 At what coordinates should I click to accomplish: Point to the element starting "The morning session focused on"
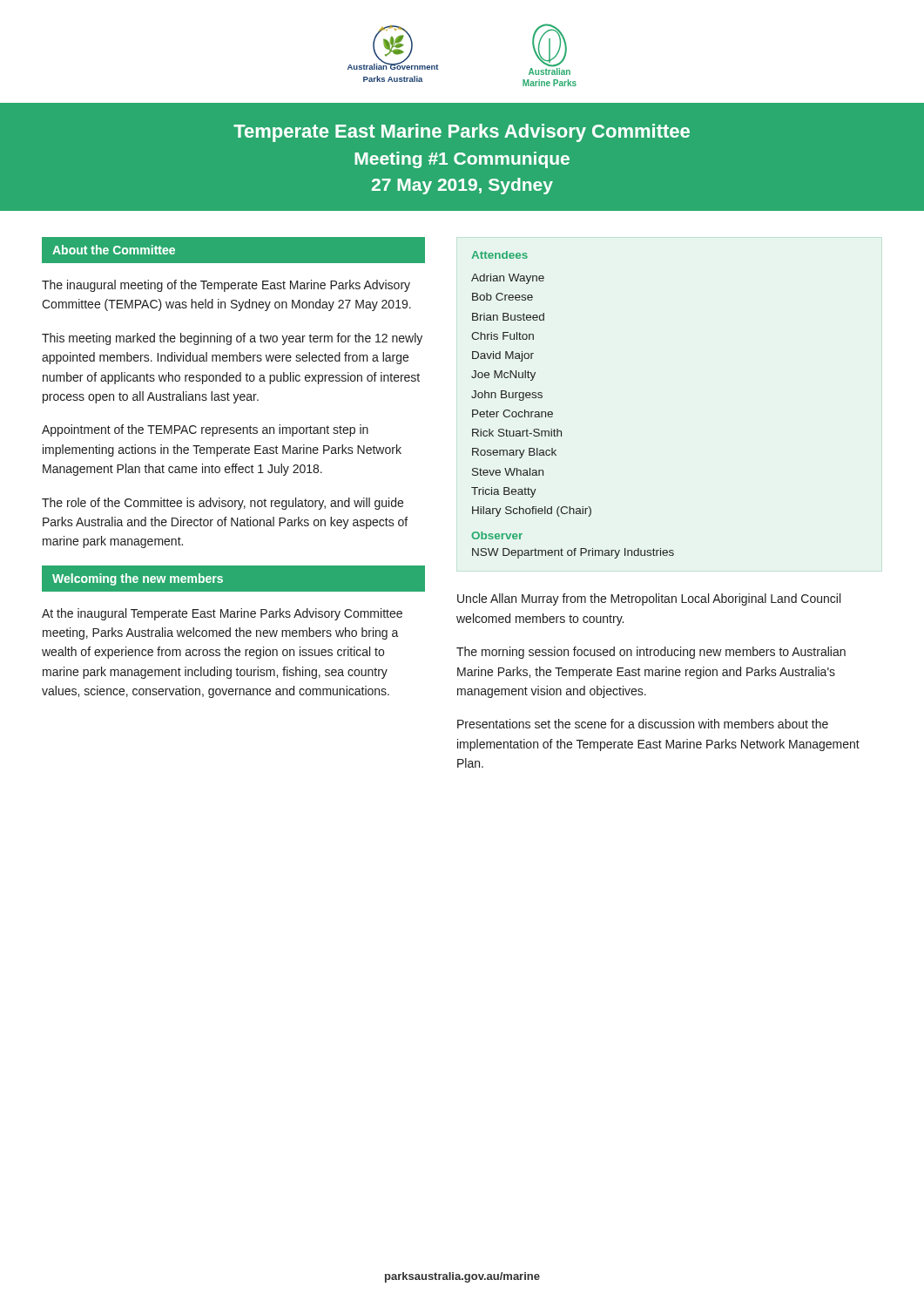[x=651, y=671]
